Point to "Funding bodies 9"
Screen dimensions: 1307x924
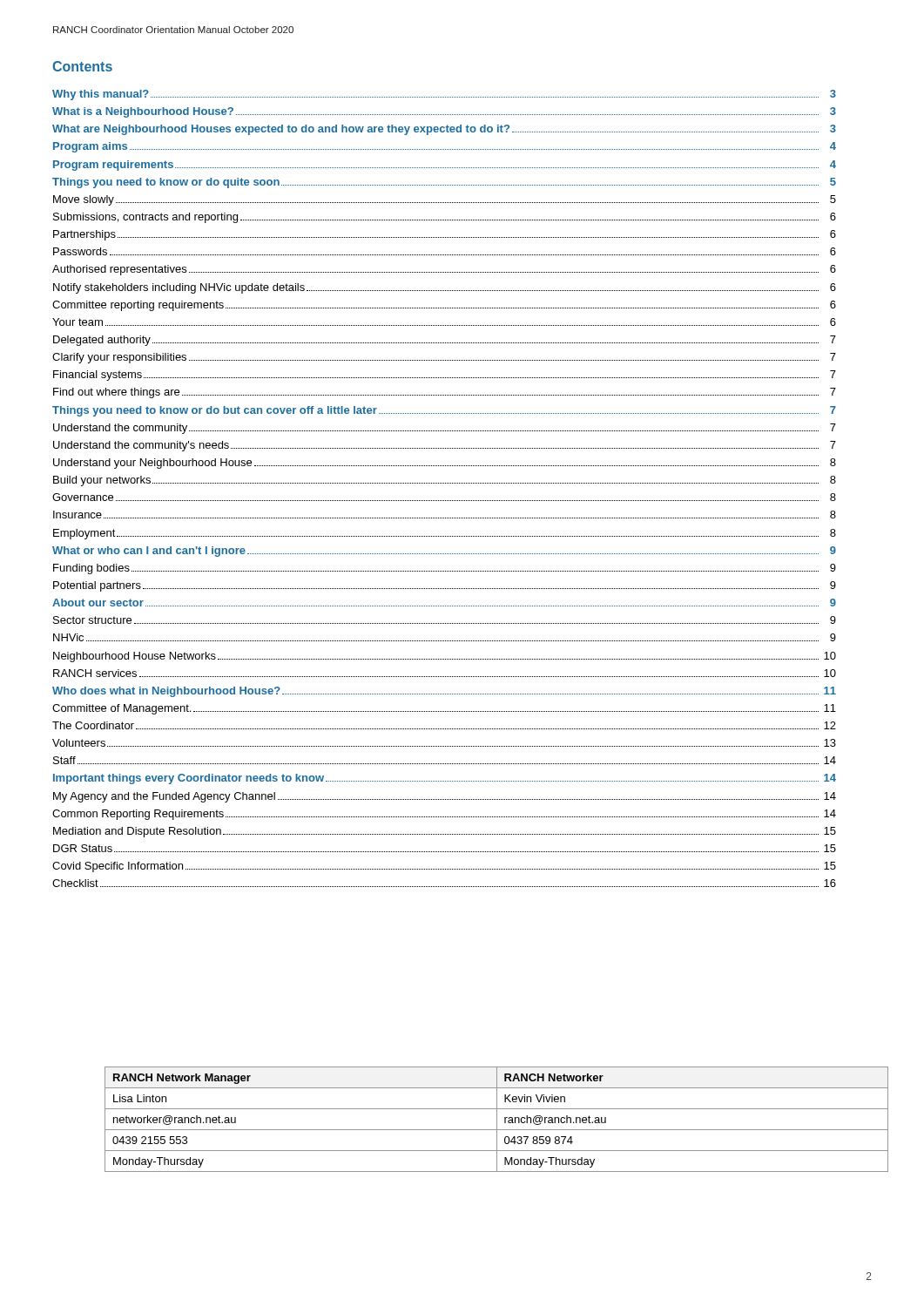click(x=444, y=568)
